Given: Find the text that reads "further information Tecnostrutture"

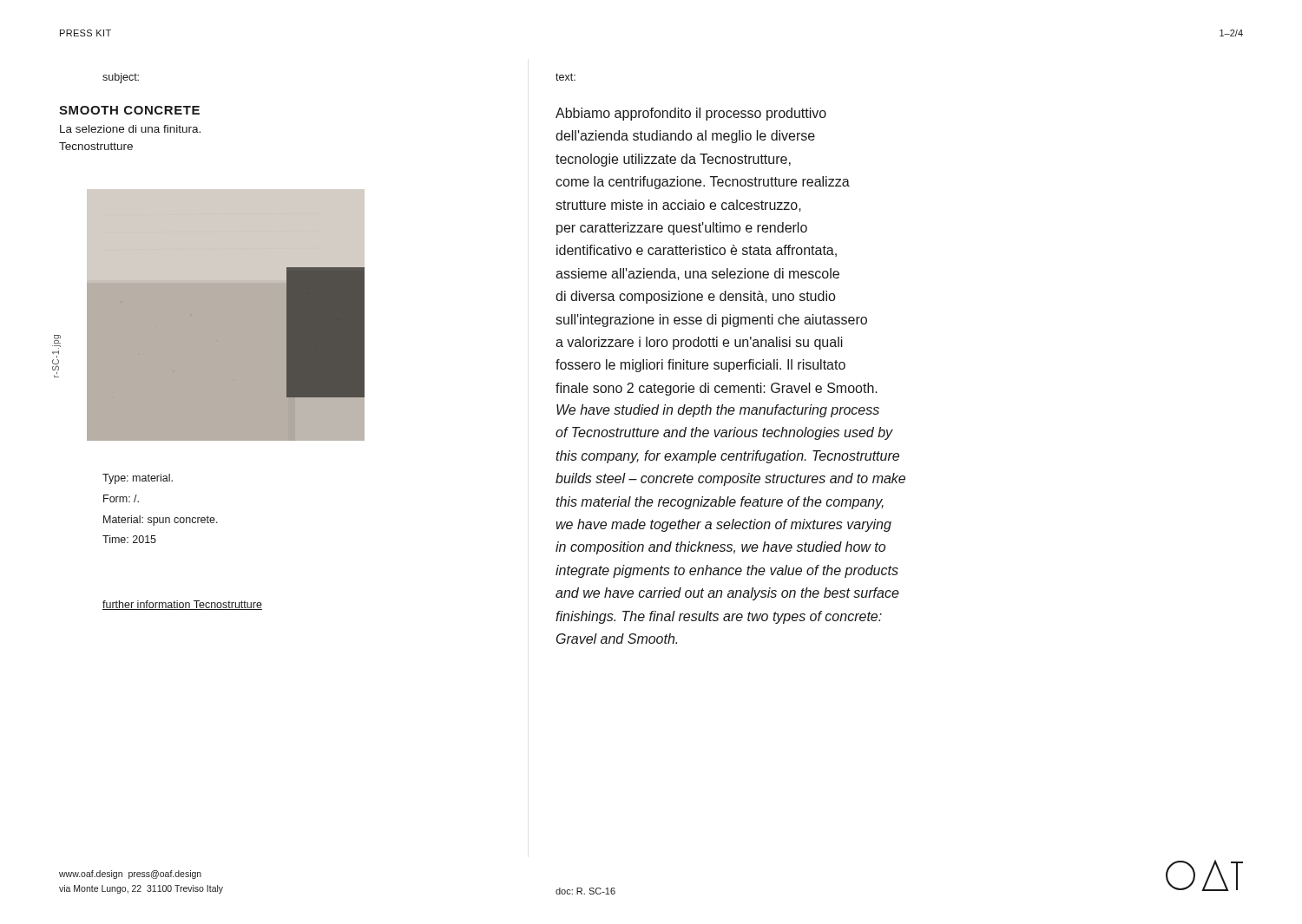Looking at the screenshot, I should (x=182, y=605).
